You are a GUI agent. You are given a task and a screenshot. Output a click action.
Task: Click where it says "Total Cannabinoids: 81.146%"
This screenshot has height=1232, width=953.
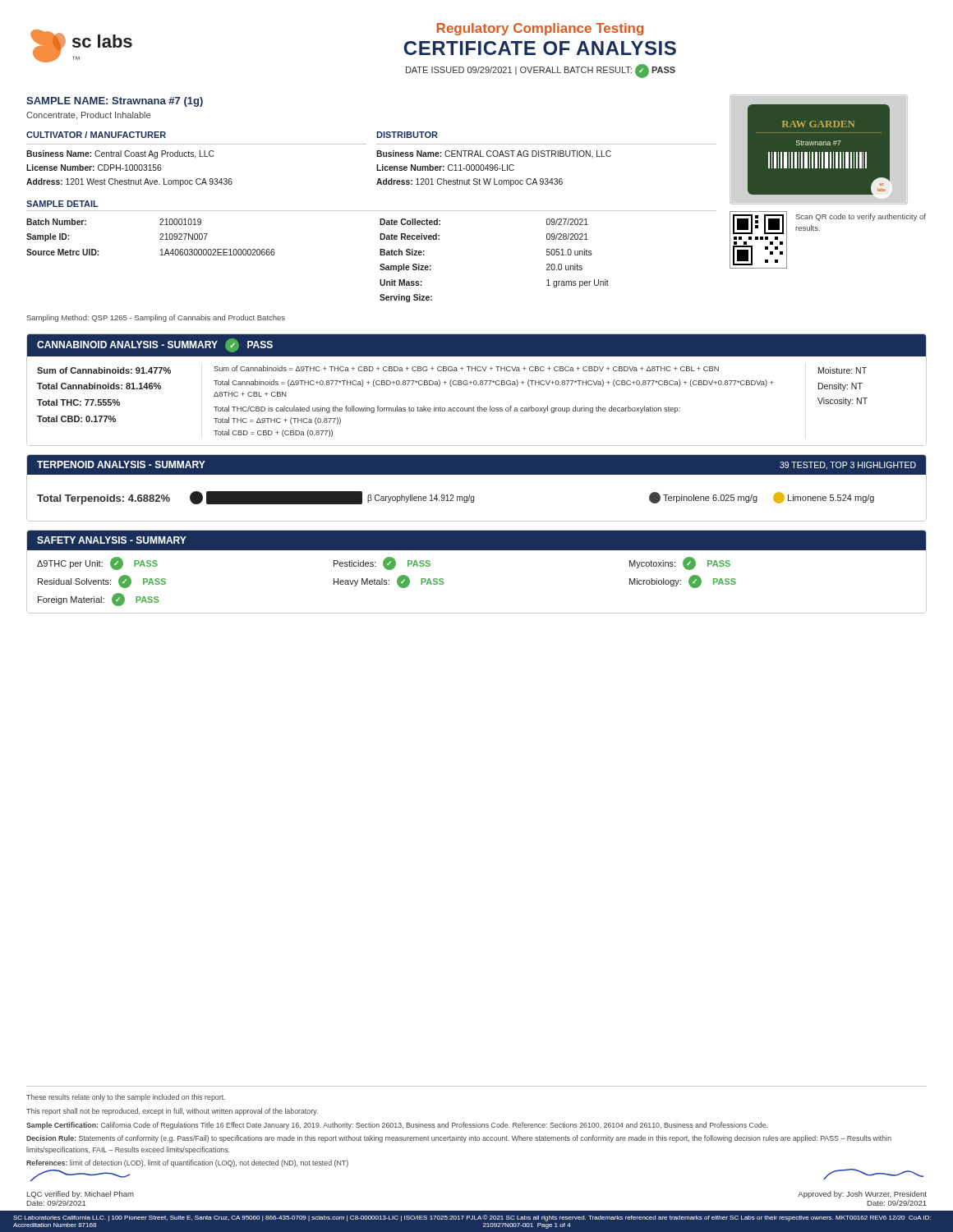[x=99, y=386]
